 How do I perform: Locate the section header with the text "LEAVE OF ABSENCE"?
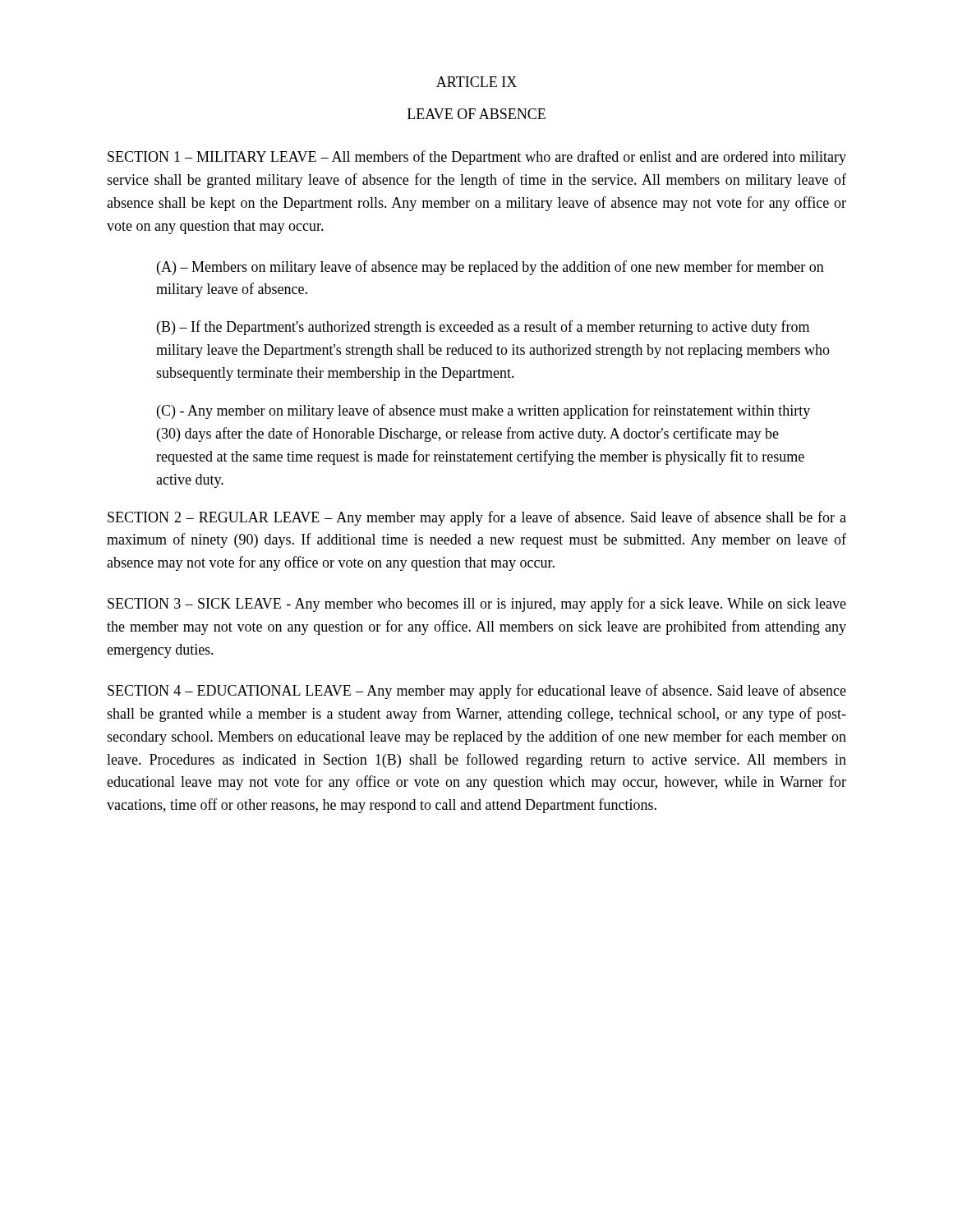coord(476,114)
